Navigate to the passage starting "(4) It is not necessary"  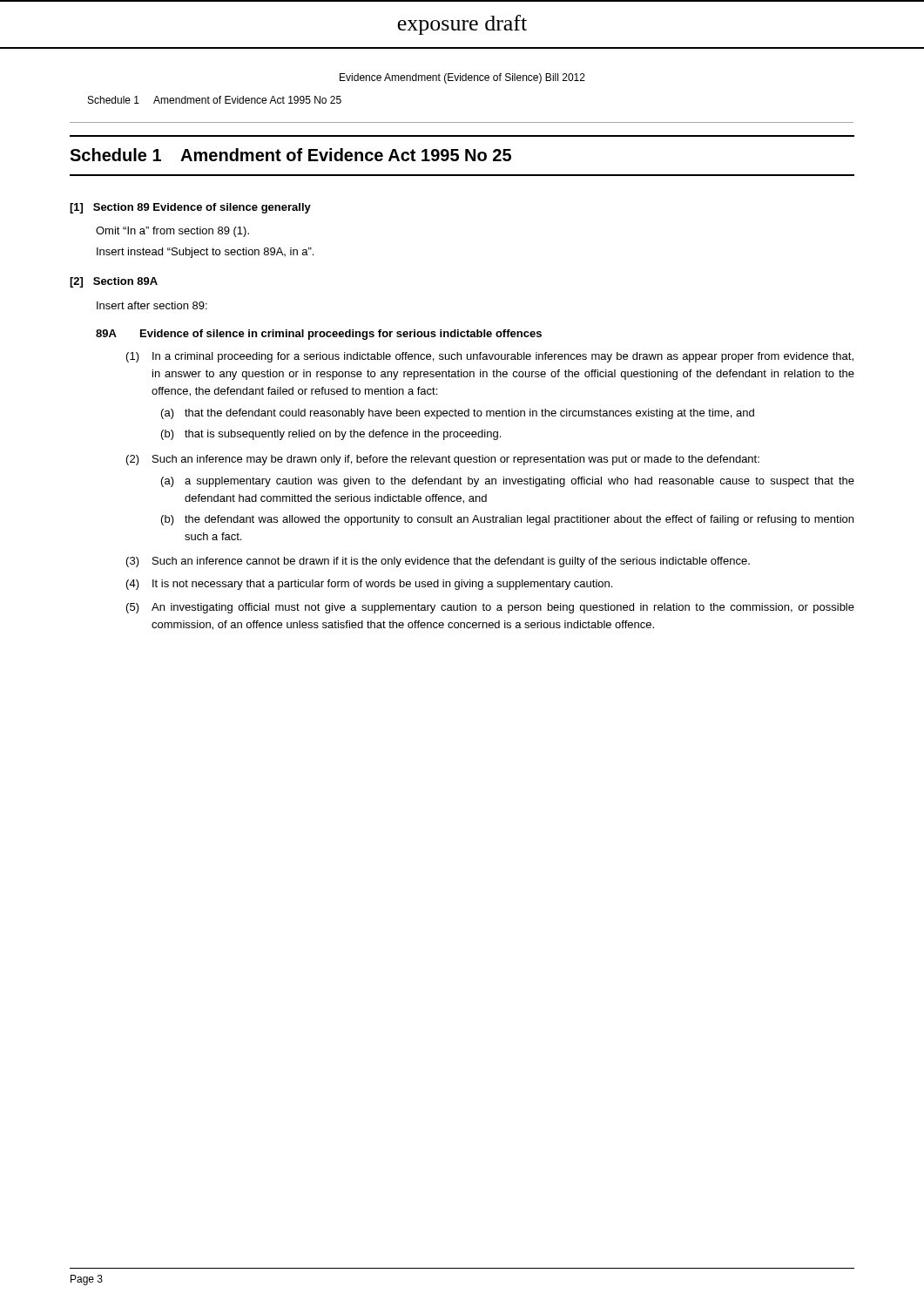point(475,584)
